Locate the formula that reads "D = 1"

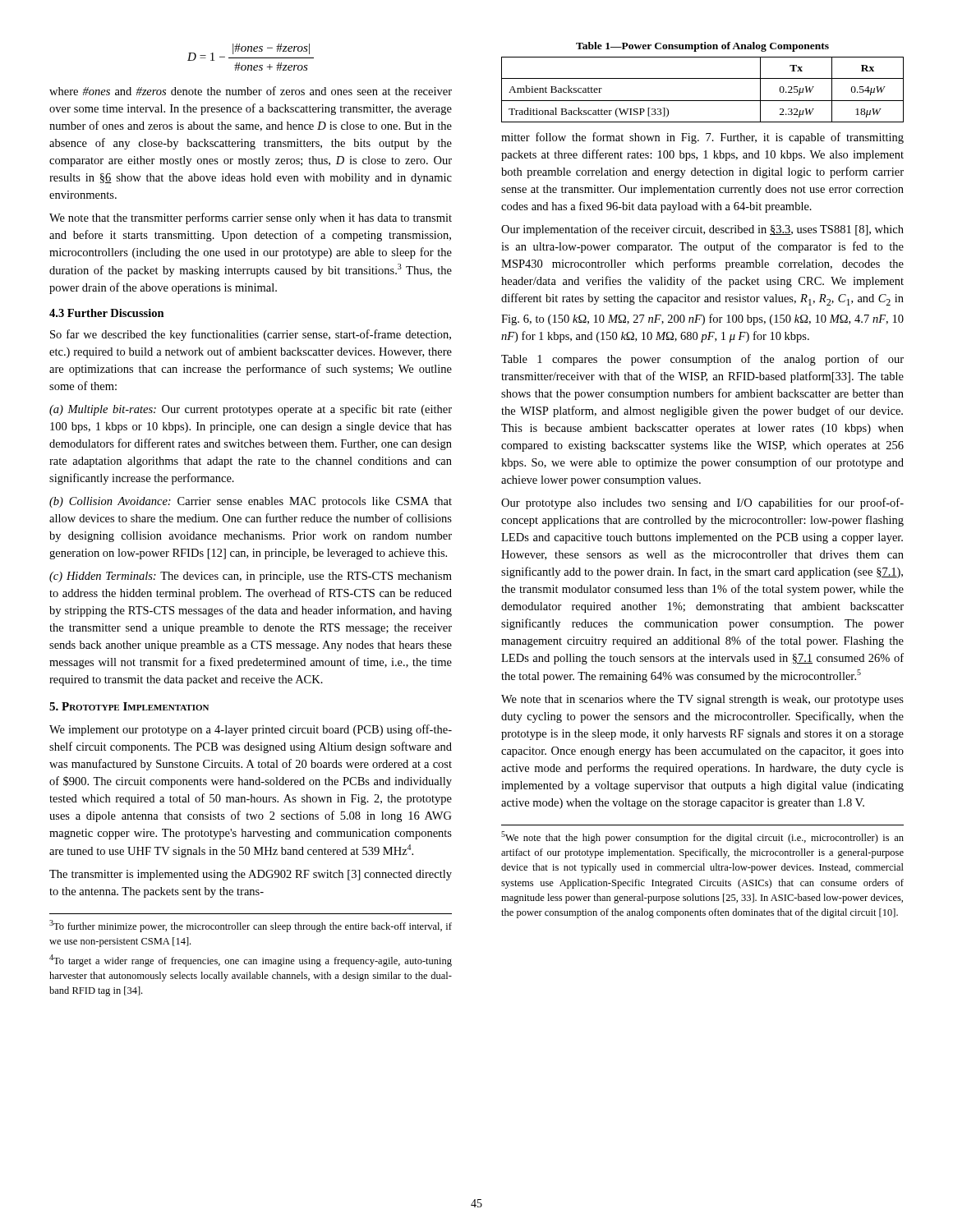click(x=251, y=58)
